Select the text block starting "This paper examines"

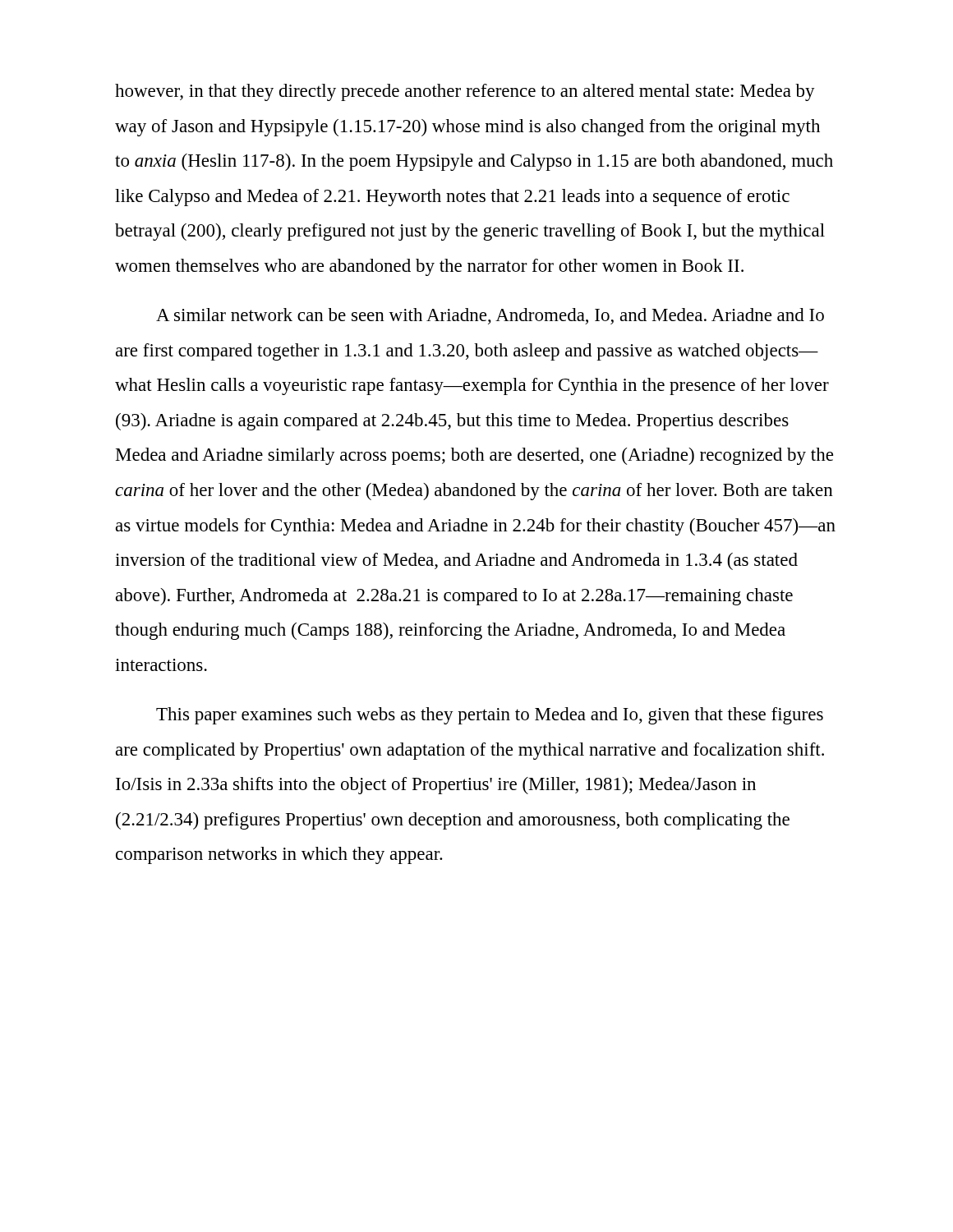coord(476,785)
